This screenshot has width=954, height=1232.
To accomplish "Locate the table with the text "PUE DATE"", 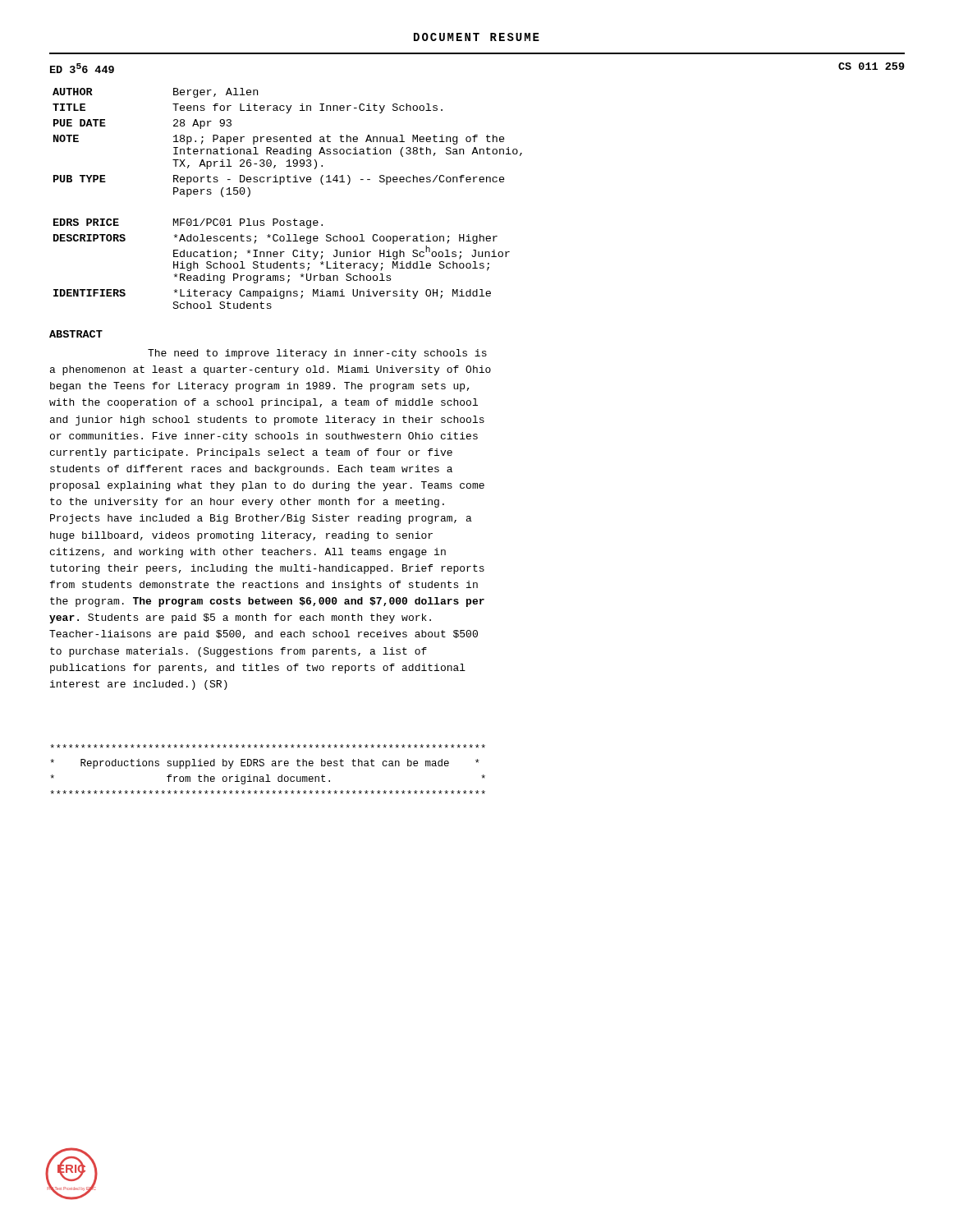I will click(477, 187).
